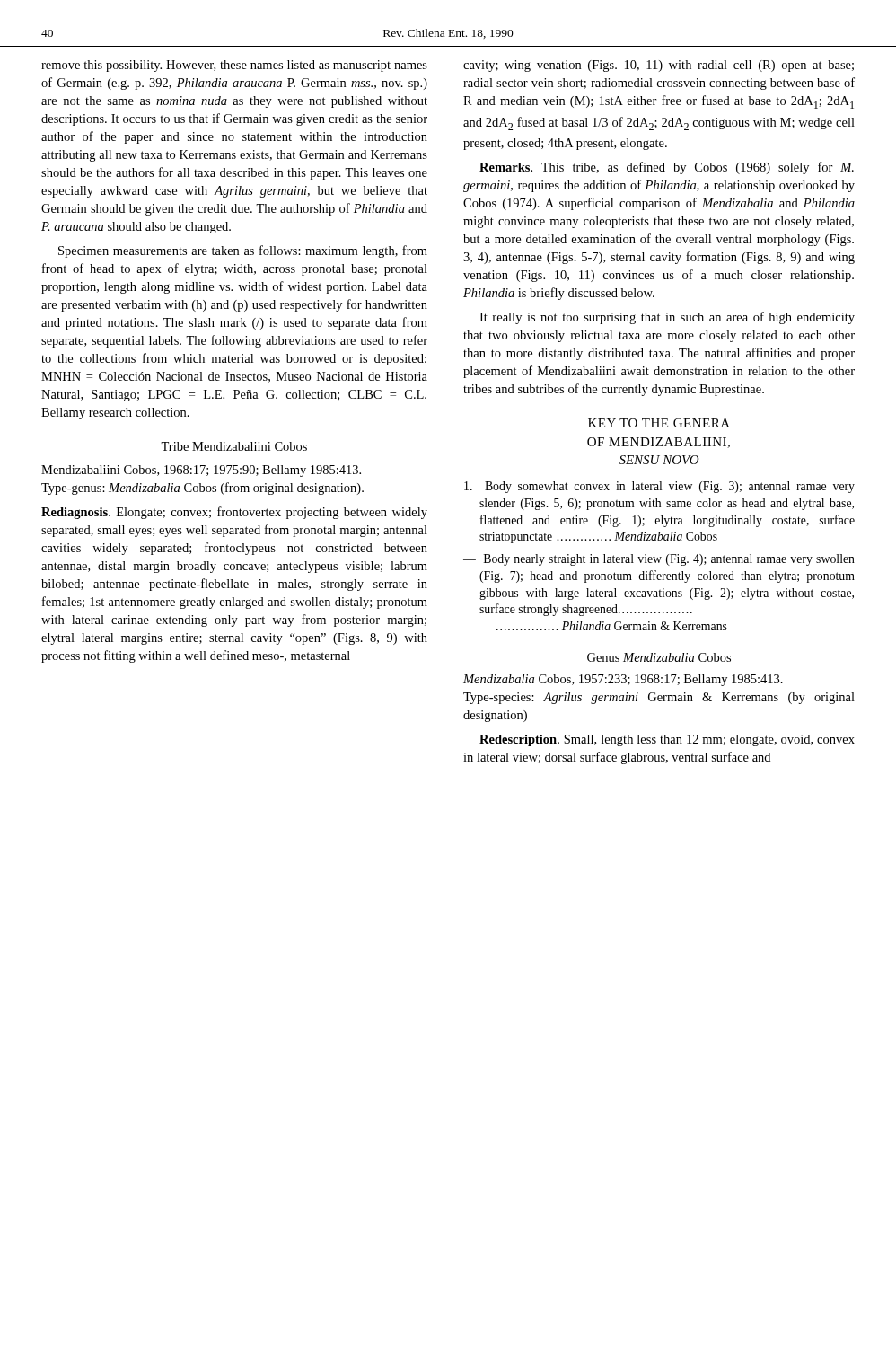This screenshot has width=896, height=1347.
Task: Point to the block beginning "Remarks. This tribe,"
Action: point(659,230)
